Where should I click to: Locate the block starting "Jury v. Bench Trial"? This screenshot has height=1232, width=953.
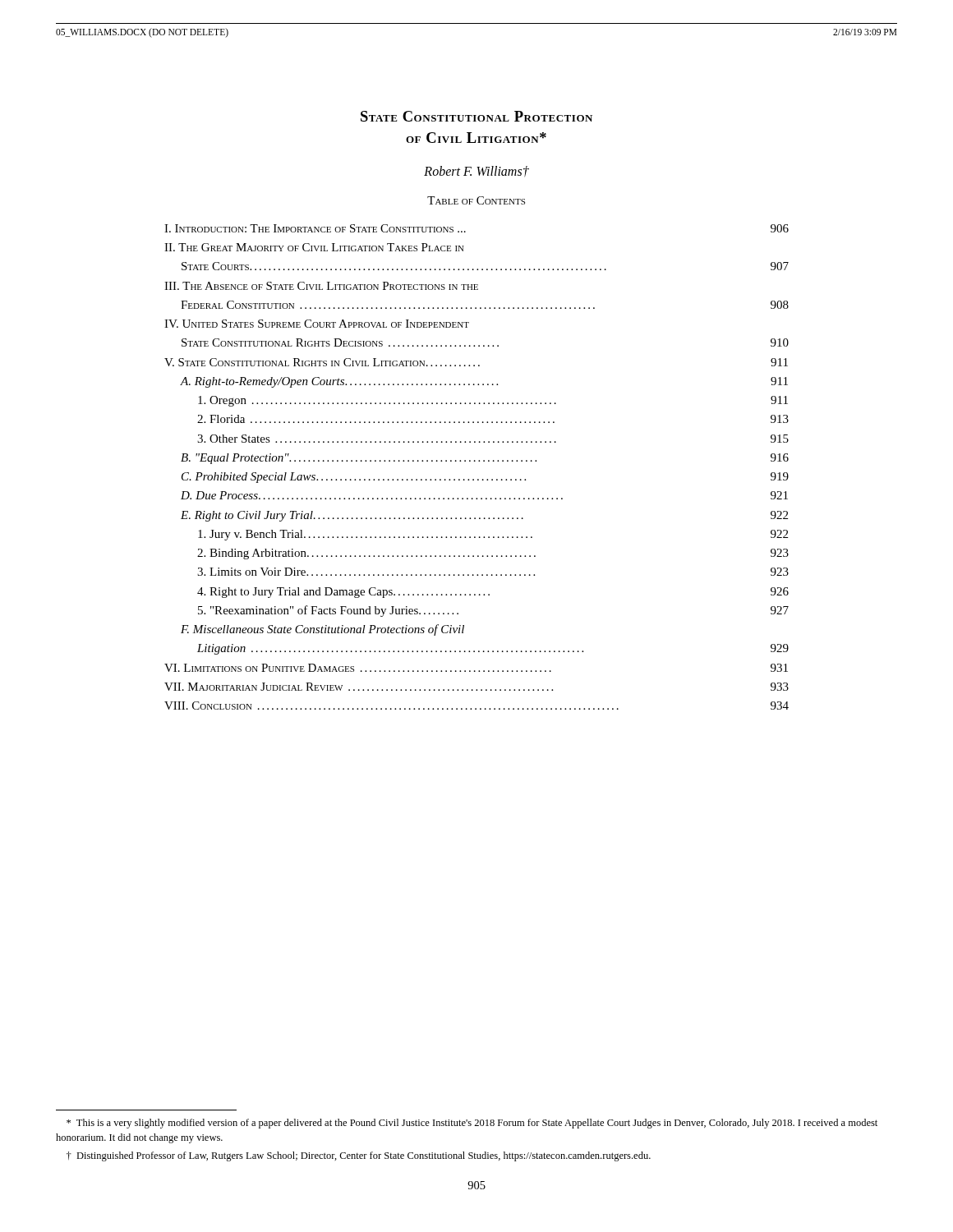[493, 534]
